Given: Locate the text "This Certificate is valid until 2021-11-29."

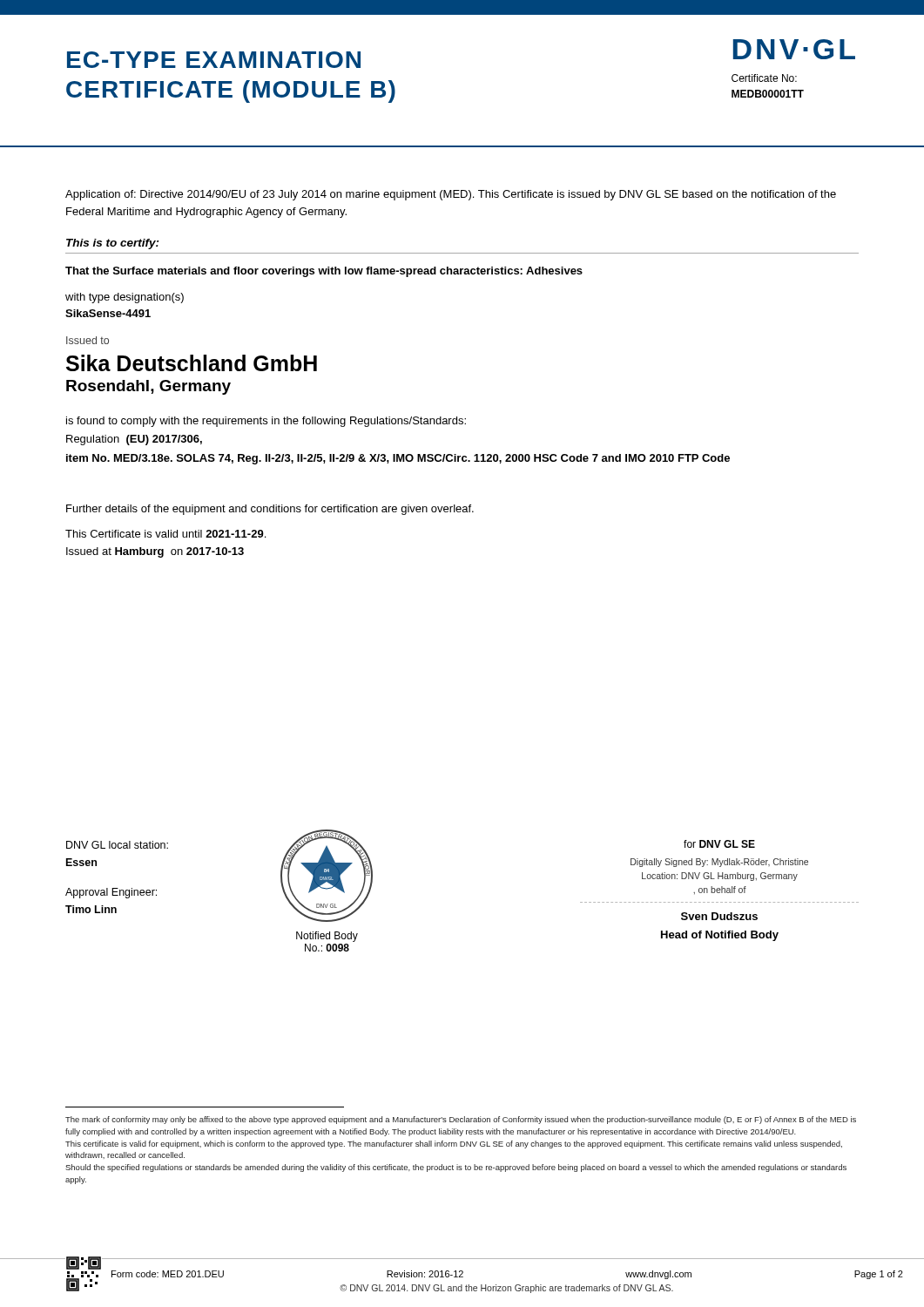Looking at the screenshot, I should pyautogui.click(x=166, y=534).
